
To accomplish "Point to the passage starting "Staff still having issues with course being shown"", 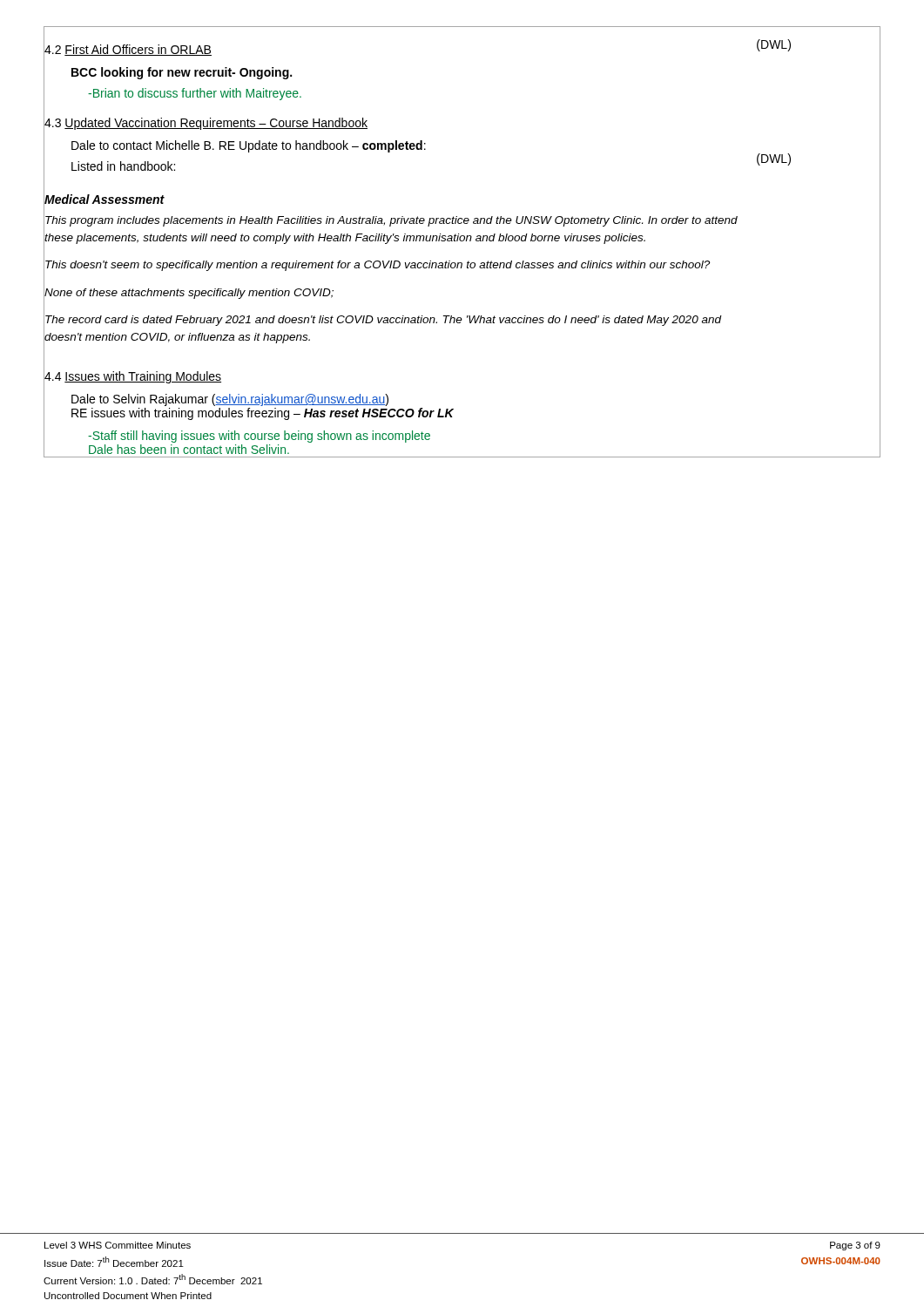I will point(259,443).
